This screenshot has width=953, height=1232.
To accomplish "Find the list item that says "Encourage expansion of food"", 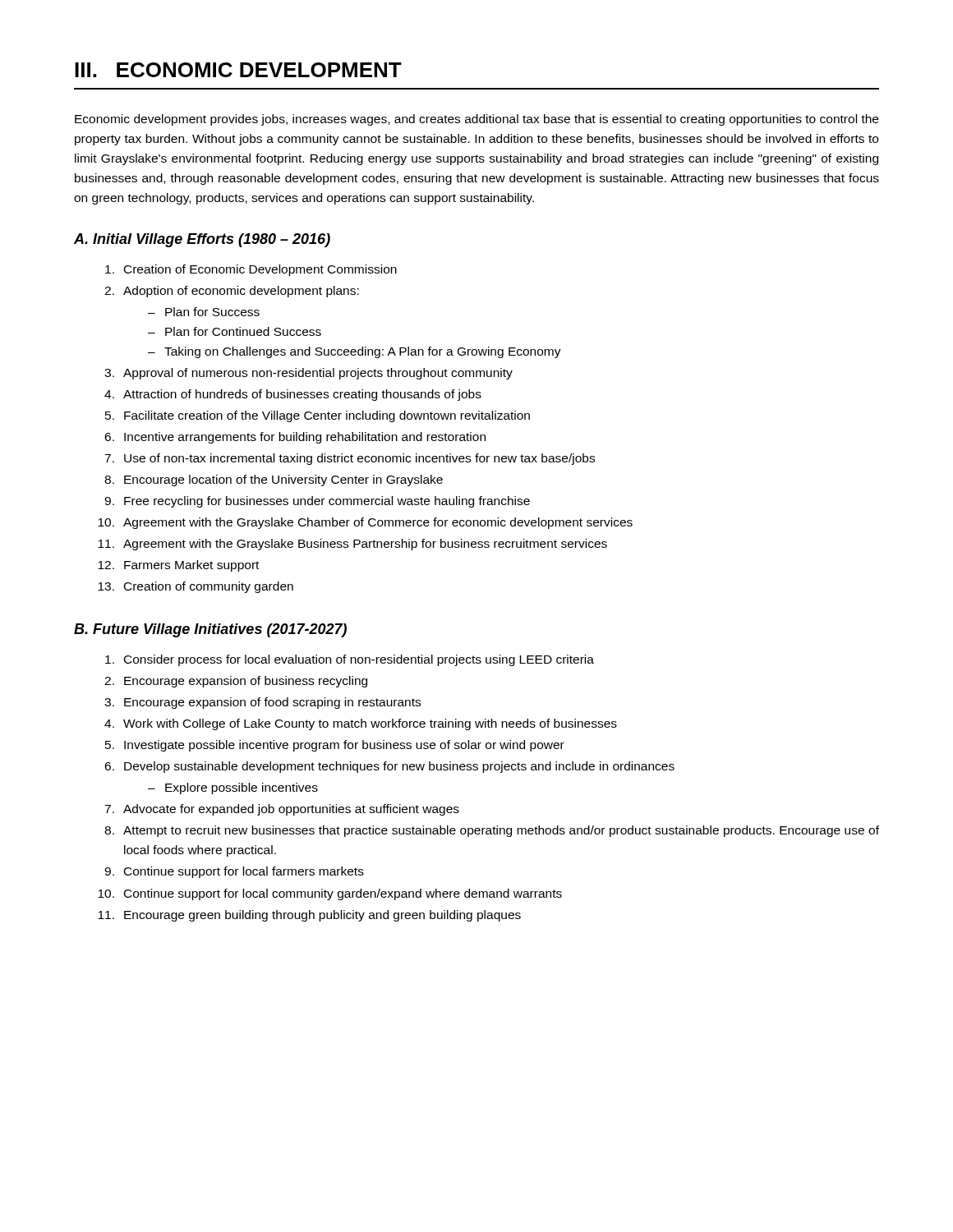I will (262, 703).
